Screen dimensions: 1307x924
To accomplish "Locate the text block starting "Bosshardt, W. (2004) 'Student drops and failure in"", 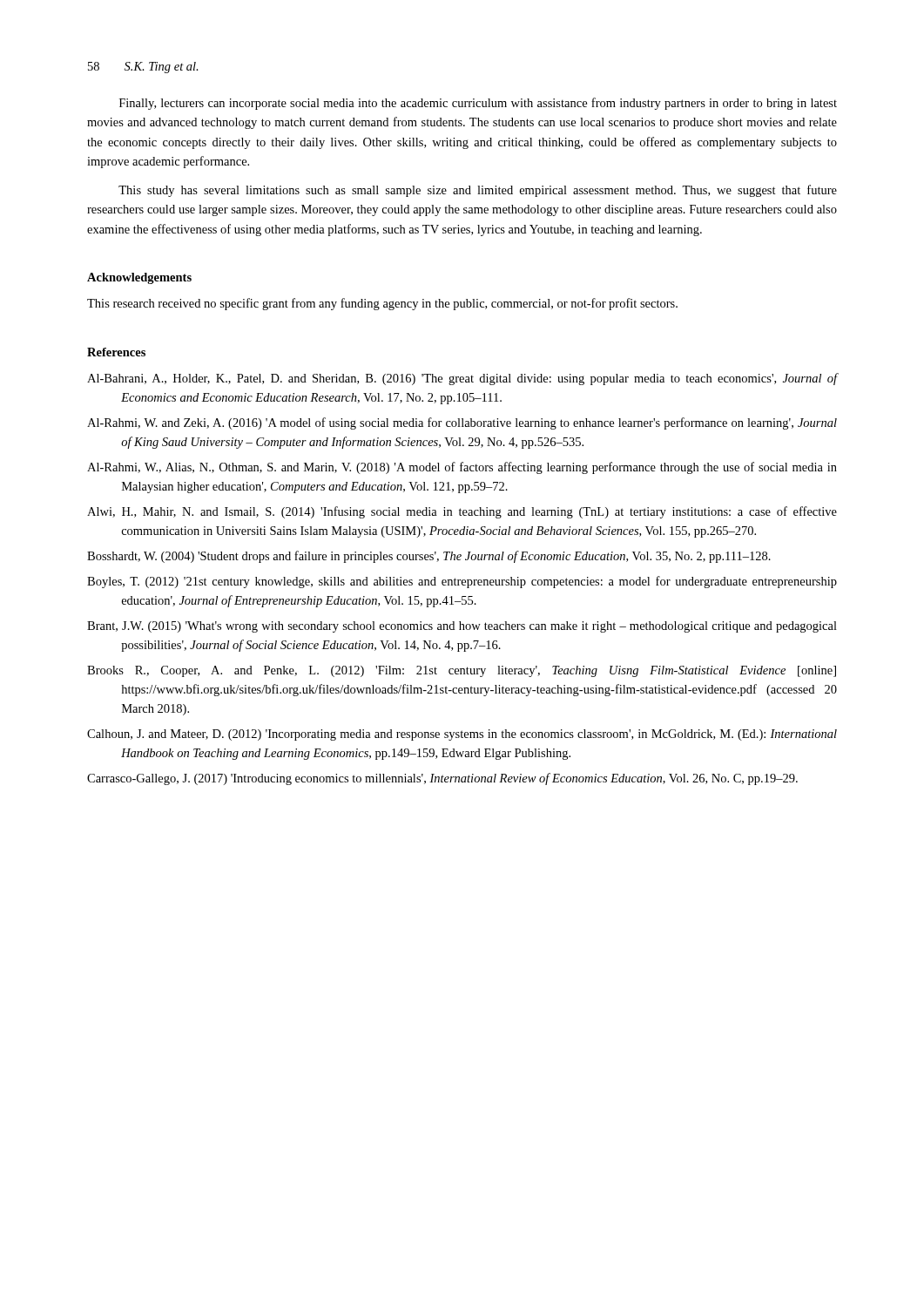I will coord(462,556).
